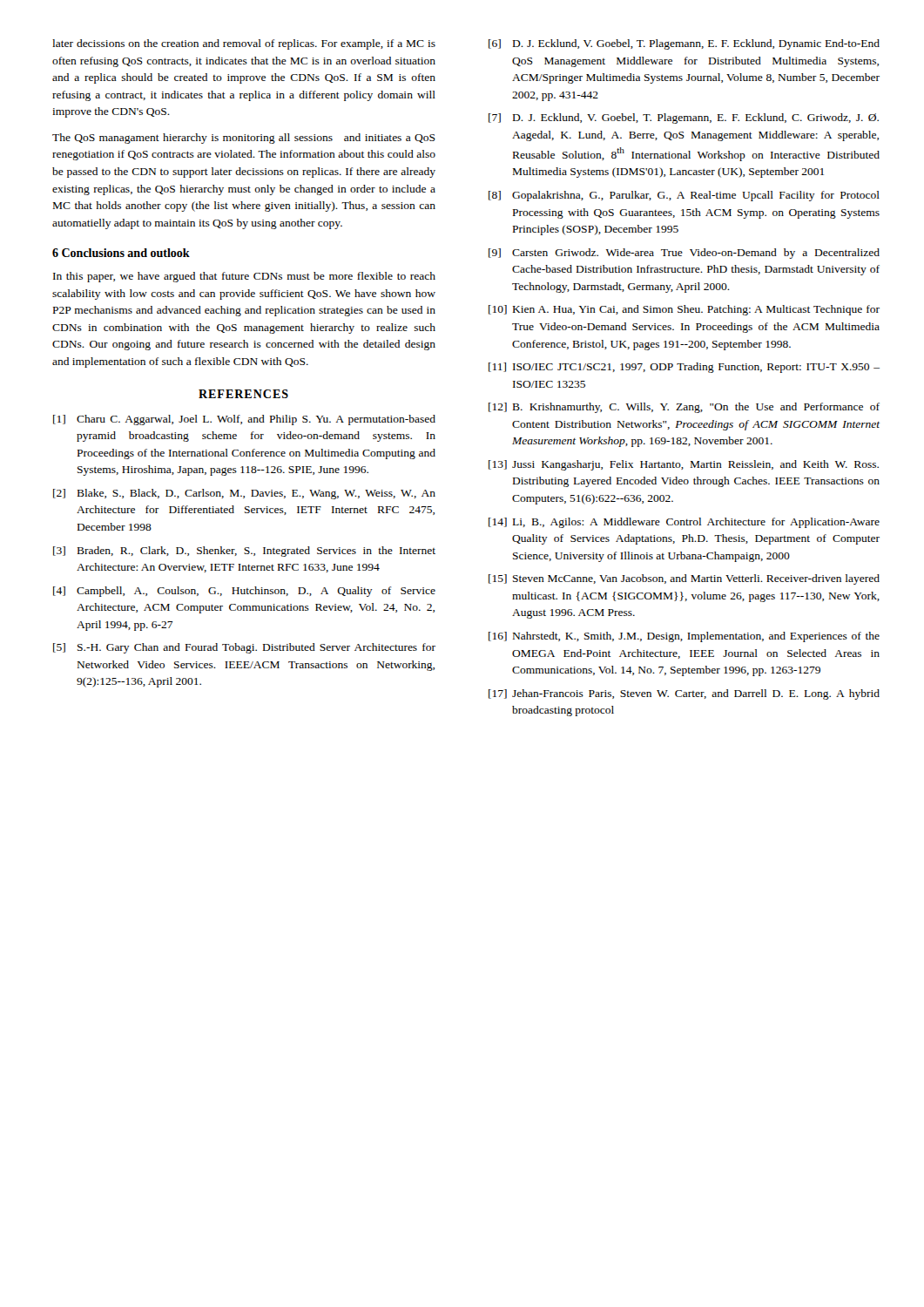Select the list item that says "[11] ISO/IEC JTC1/SC21, 1997, ODP Trading Function,"

tap(684, 375)
